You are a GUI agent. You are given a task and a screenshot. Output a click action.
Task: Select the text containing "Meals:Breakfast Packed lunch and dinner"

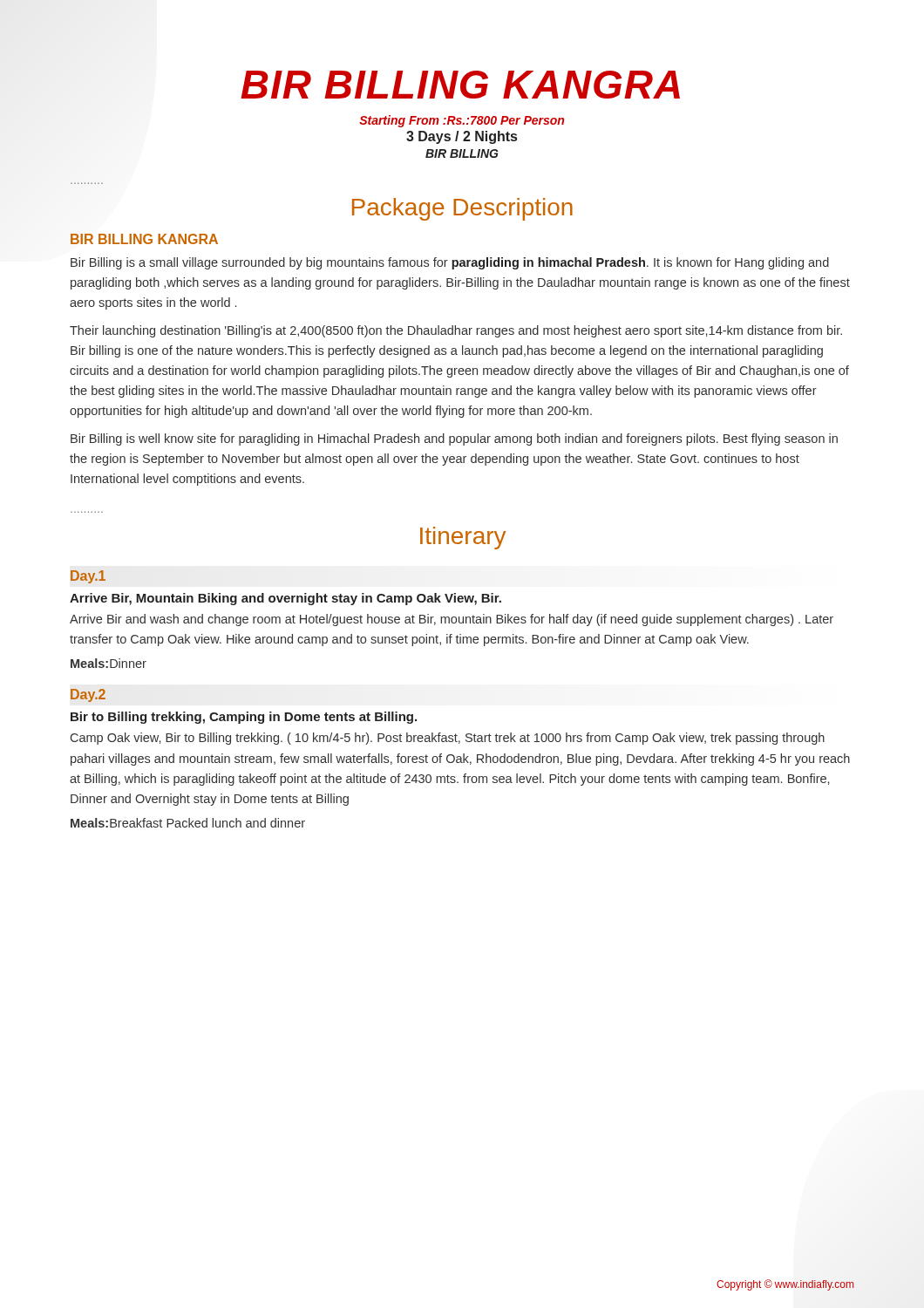(x=187, y=823)
